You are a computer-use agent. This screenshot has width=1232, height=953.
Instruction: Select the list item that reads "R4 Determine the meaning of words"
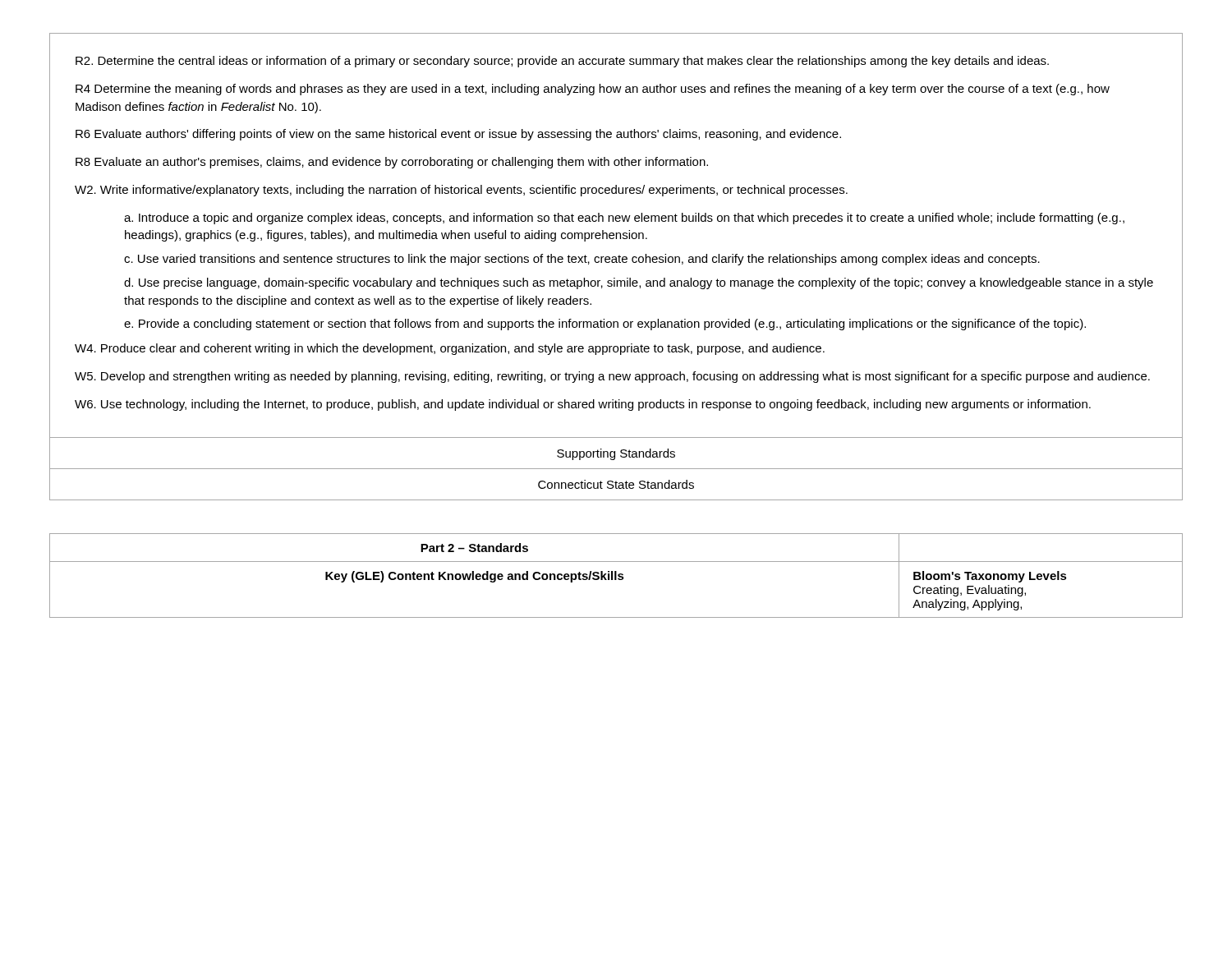click(592, 97)
